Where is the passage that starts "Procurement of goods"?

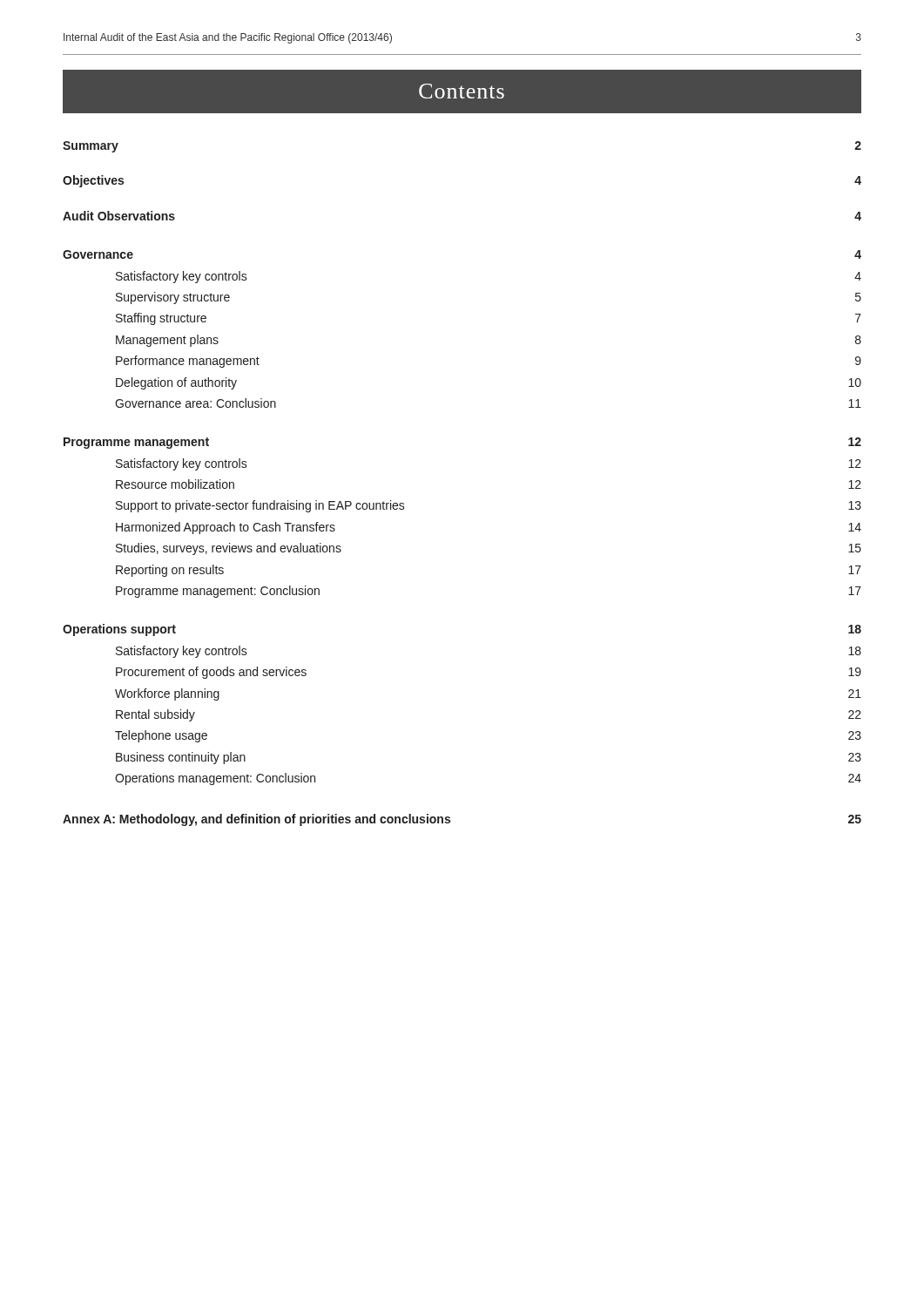pyautogui.click(x=210, y=672)
